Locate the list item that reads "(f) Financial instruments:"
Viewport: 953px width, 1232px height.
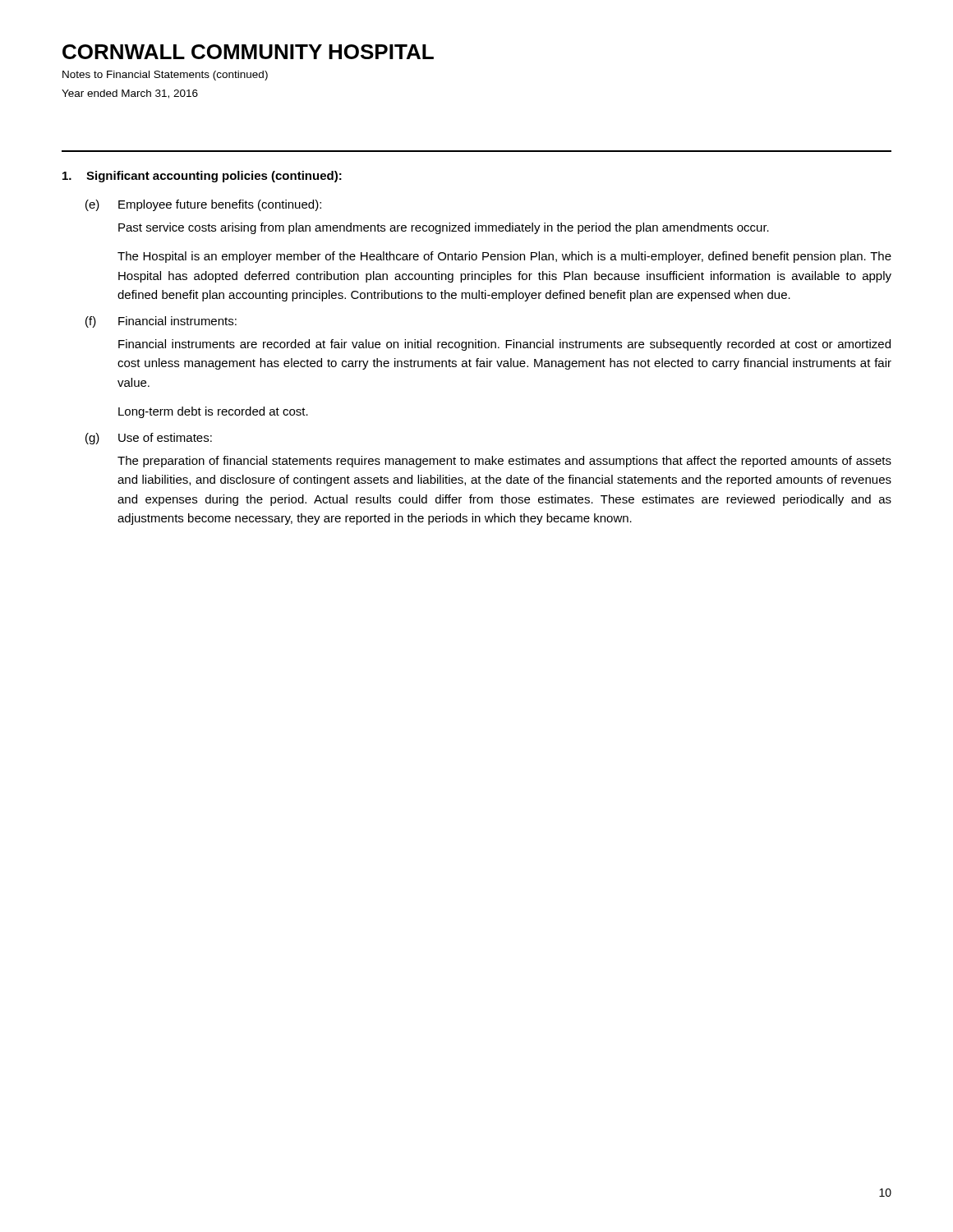(x=161, y=322)
